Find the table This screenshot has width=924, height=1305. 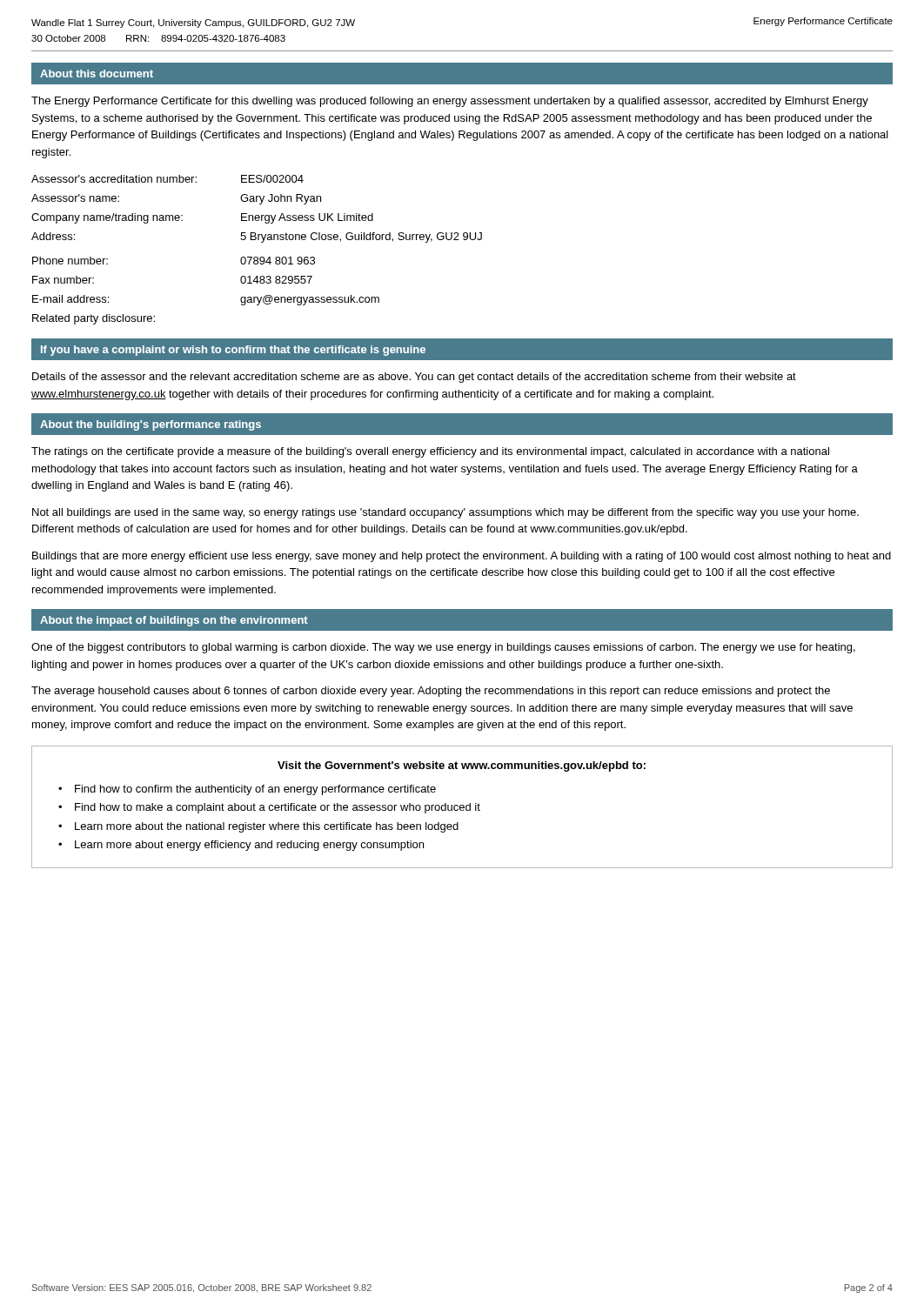462,249
